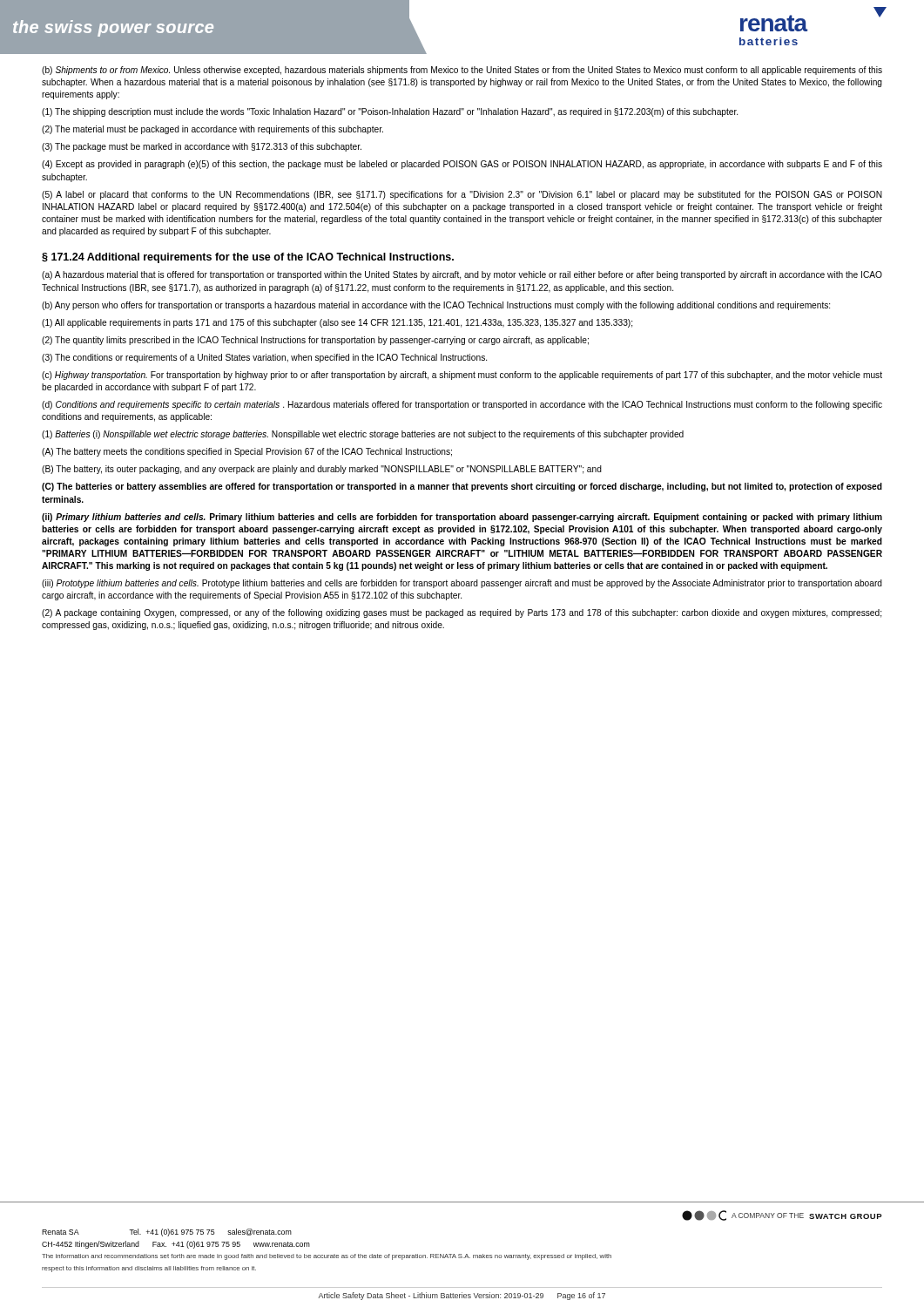Viewport: 924px width, 1307px height.
Task: Where is the passage that starts "(2) The quantity limits prescribed in"?
Action: pyautogui.click(x=316, y=340)
